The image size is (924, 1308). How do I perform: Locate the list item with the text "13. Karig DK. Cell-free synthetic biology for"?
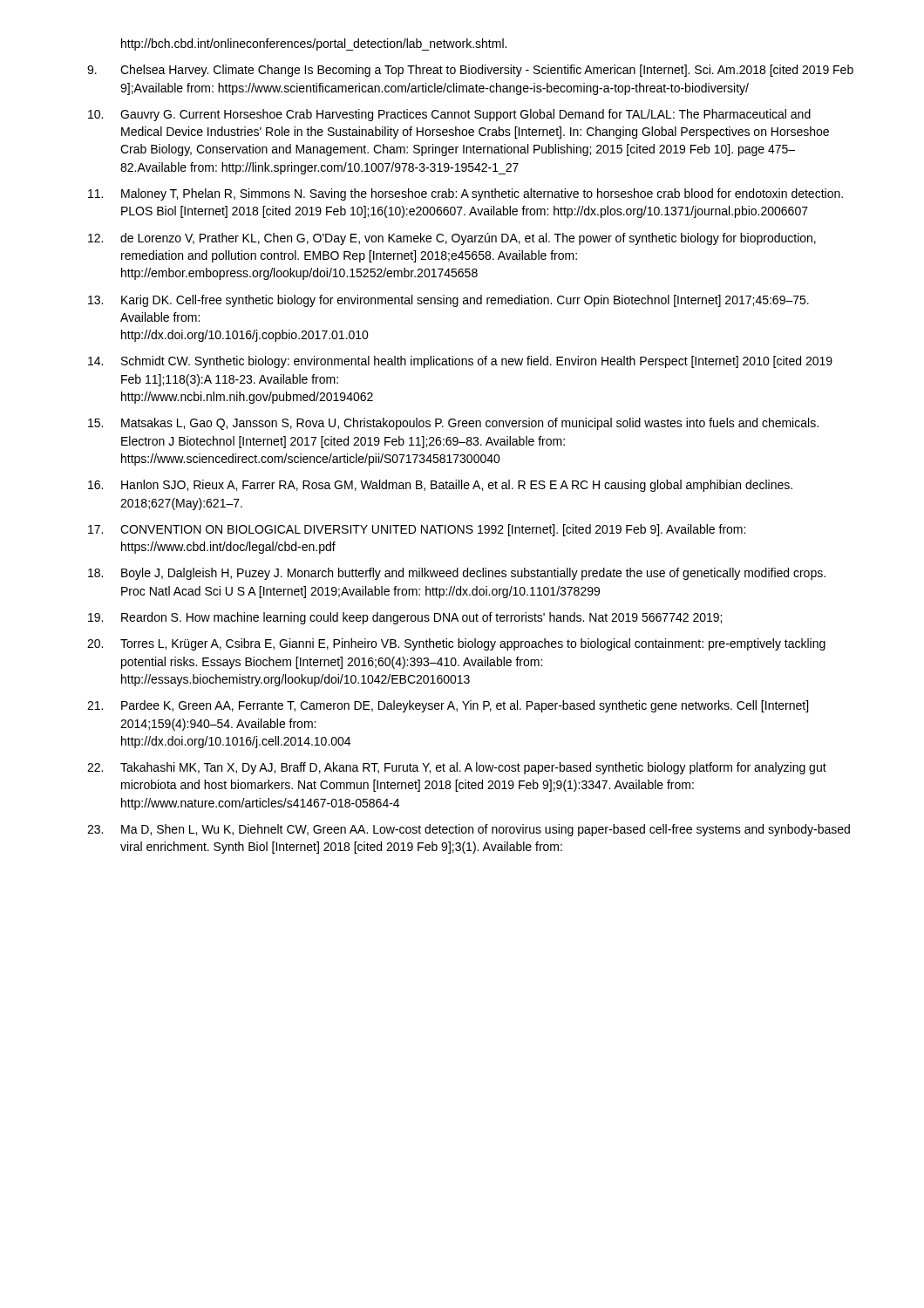(448, 301)
